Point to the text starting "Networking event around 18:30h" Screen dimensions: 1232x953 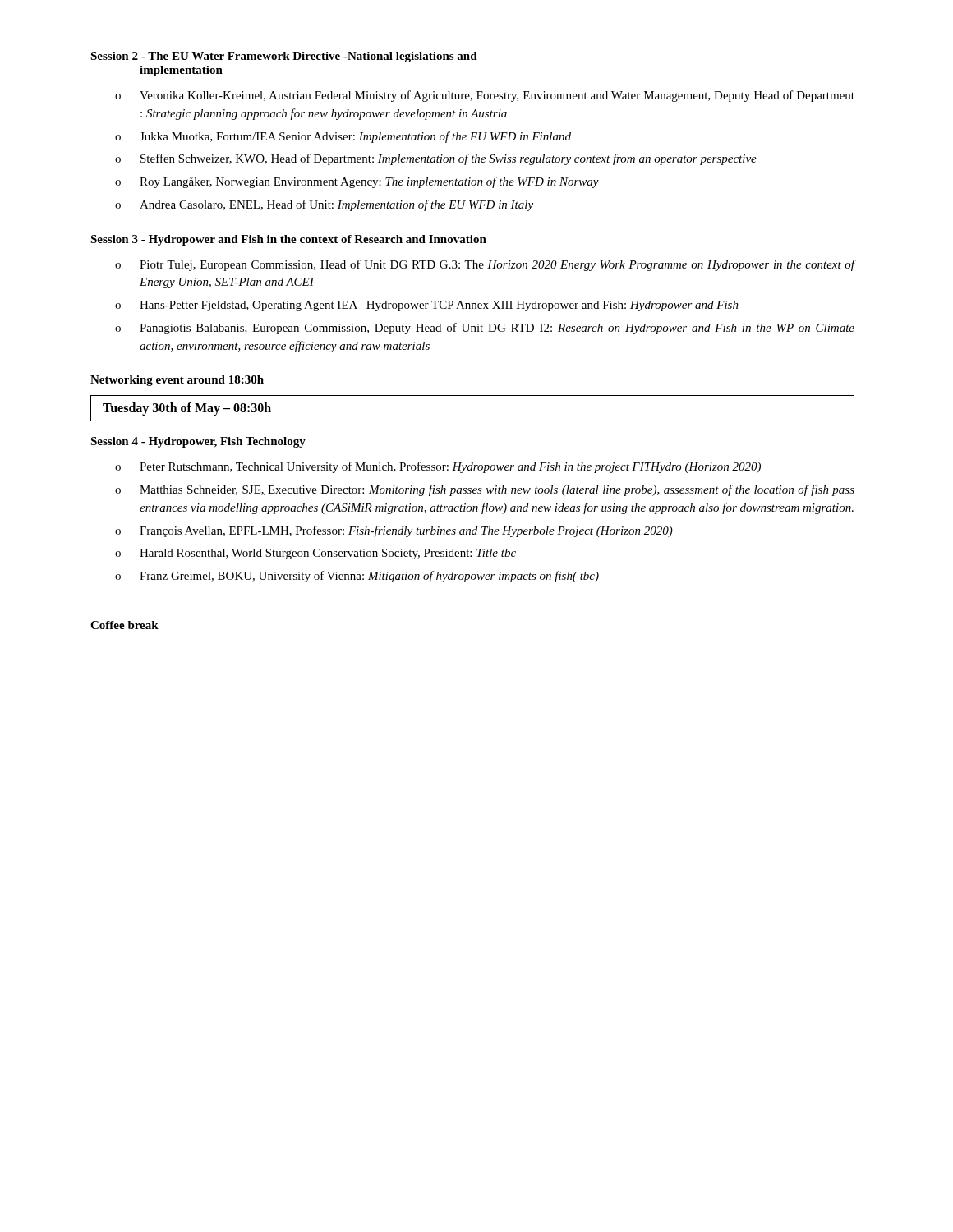point(177,380)
